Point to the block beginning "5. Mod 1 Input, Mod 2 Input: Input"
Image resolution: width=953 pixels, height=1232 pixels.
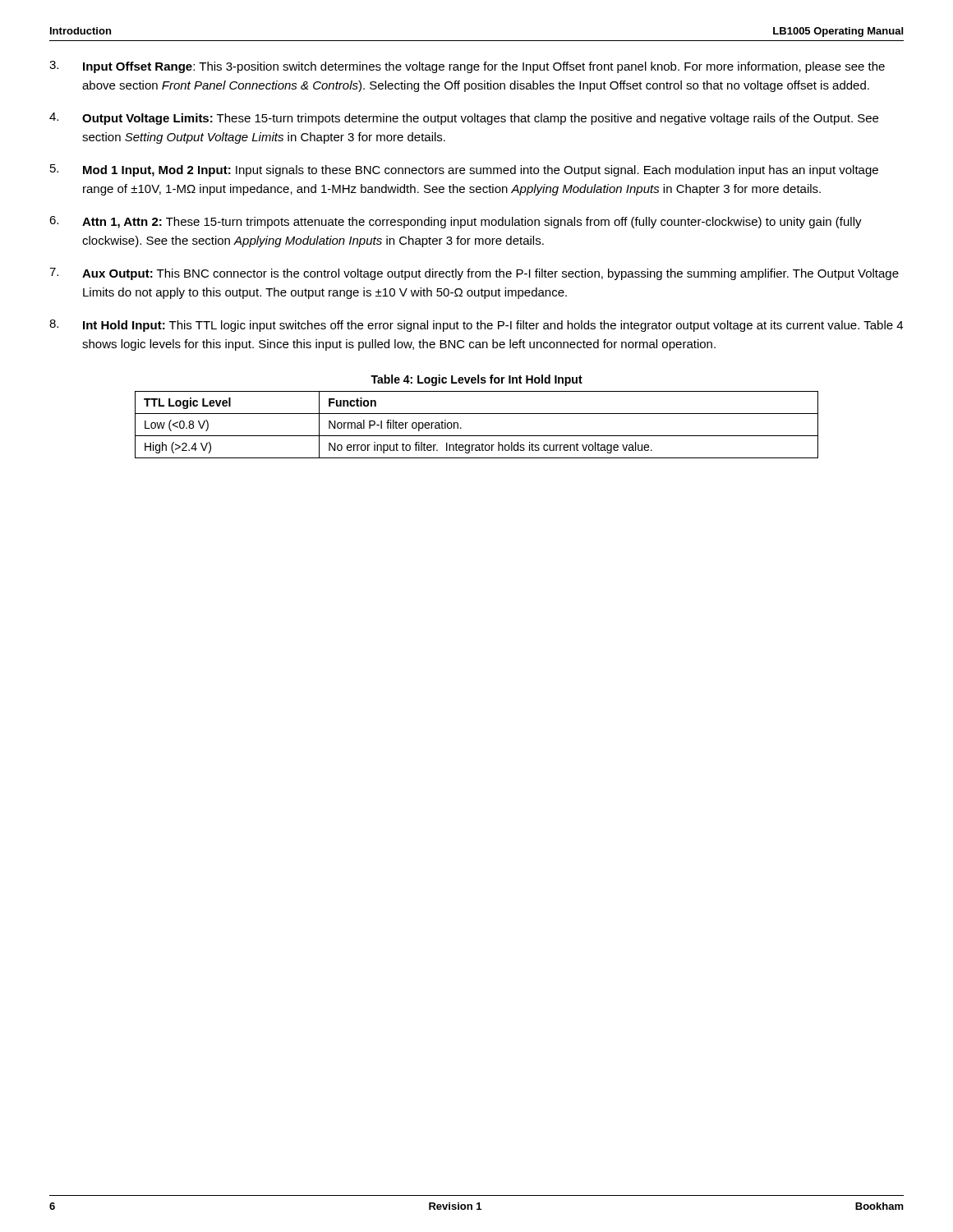(x=476, y=180)
